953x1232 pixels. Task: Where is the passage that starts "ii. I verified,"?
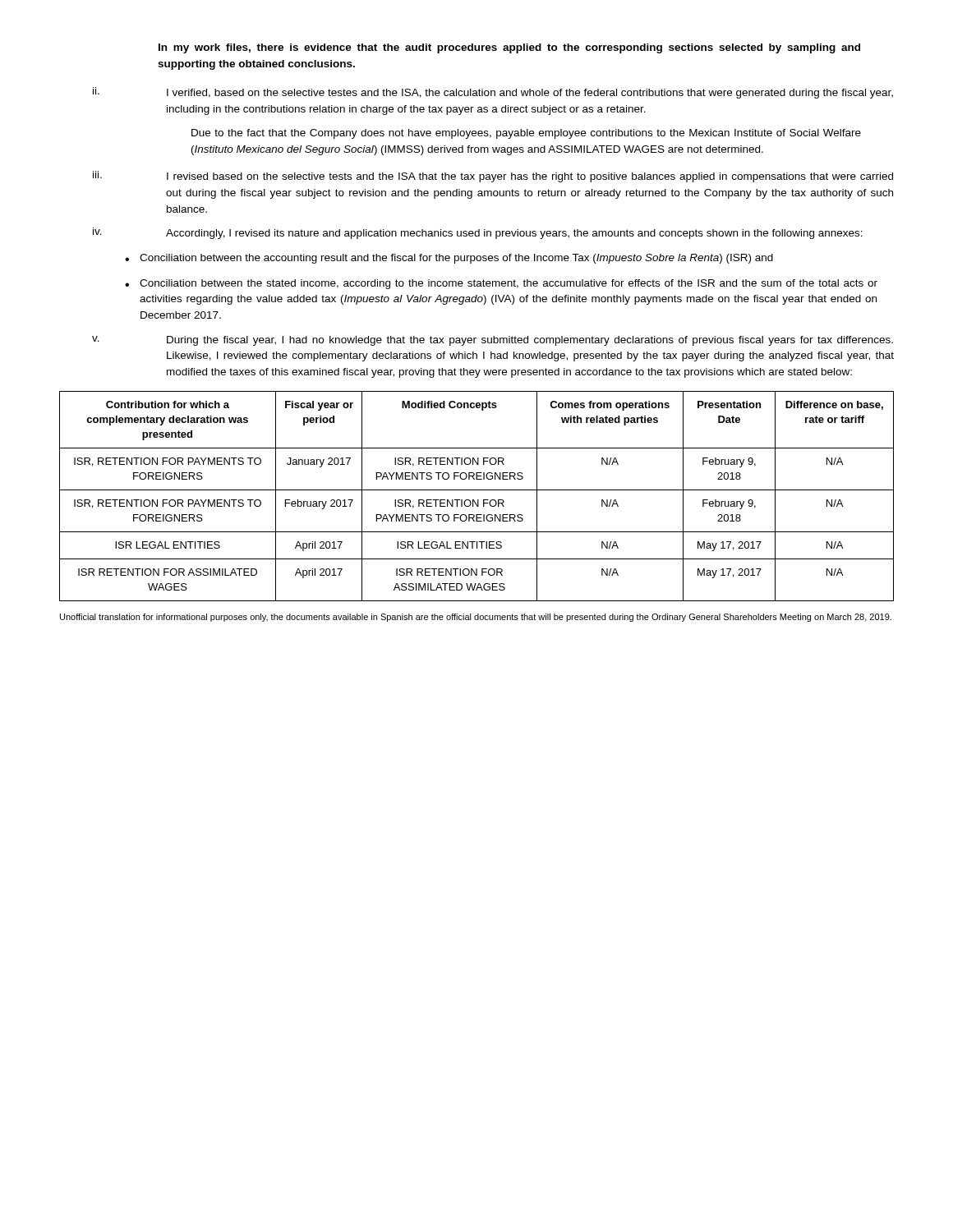click(476, 101)
